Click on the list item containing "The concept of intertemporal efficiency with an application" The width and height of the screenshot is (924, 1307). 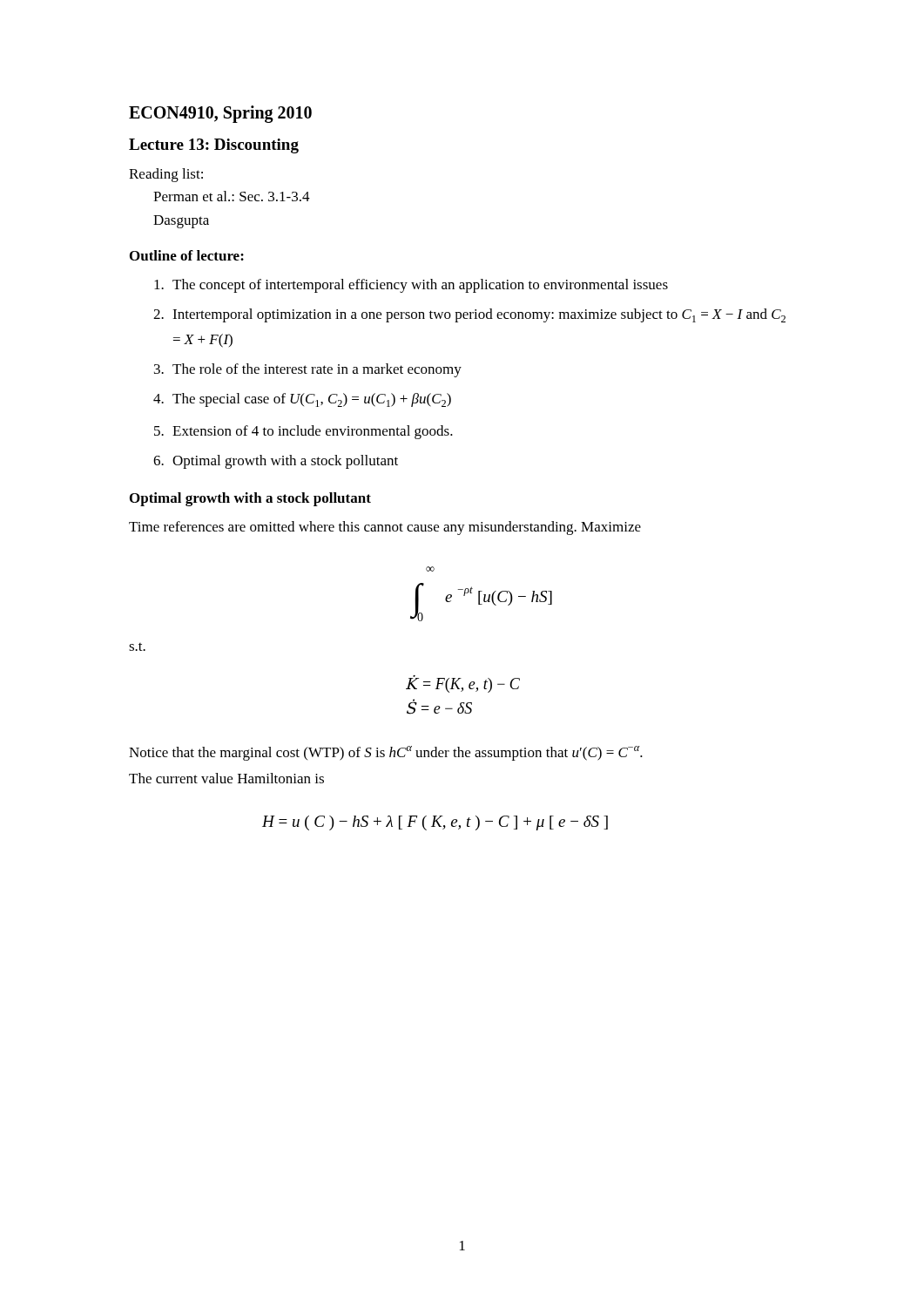(x=411, y=285)
